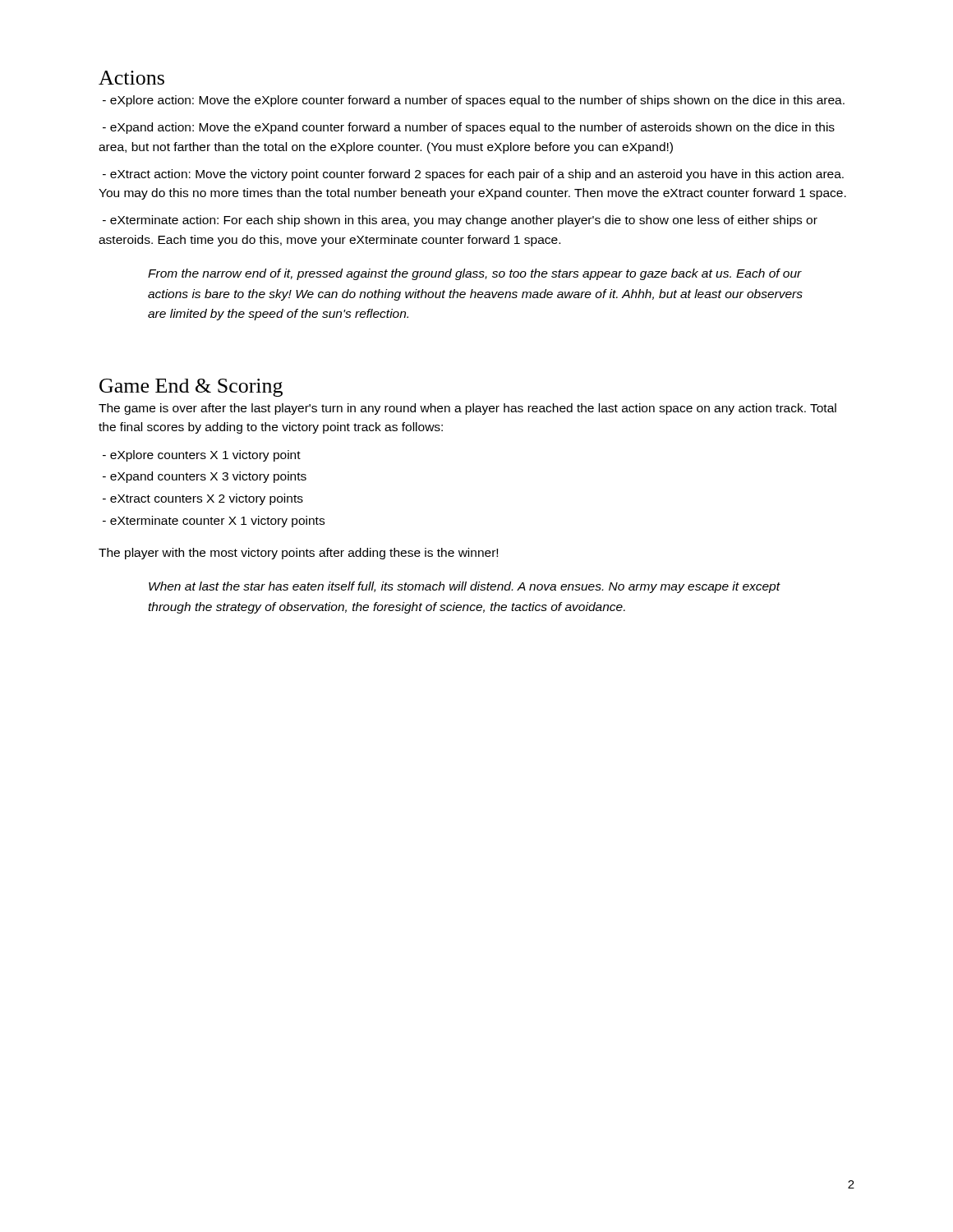This screenshot has height=1232, width=953.
Task: Point to the block beginning "eXplore action: Move"
Action: coord(472,100)
